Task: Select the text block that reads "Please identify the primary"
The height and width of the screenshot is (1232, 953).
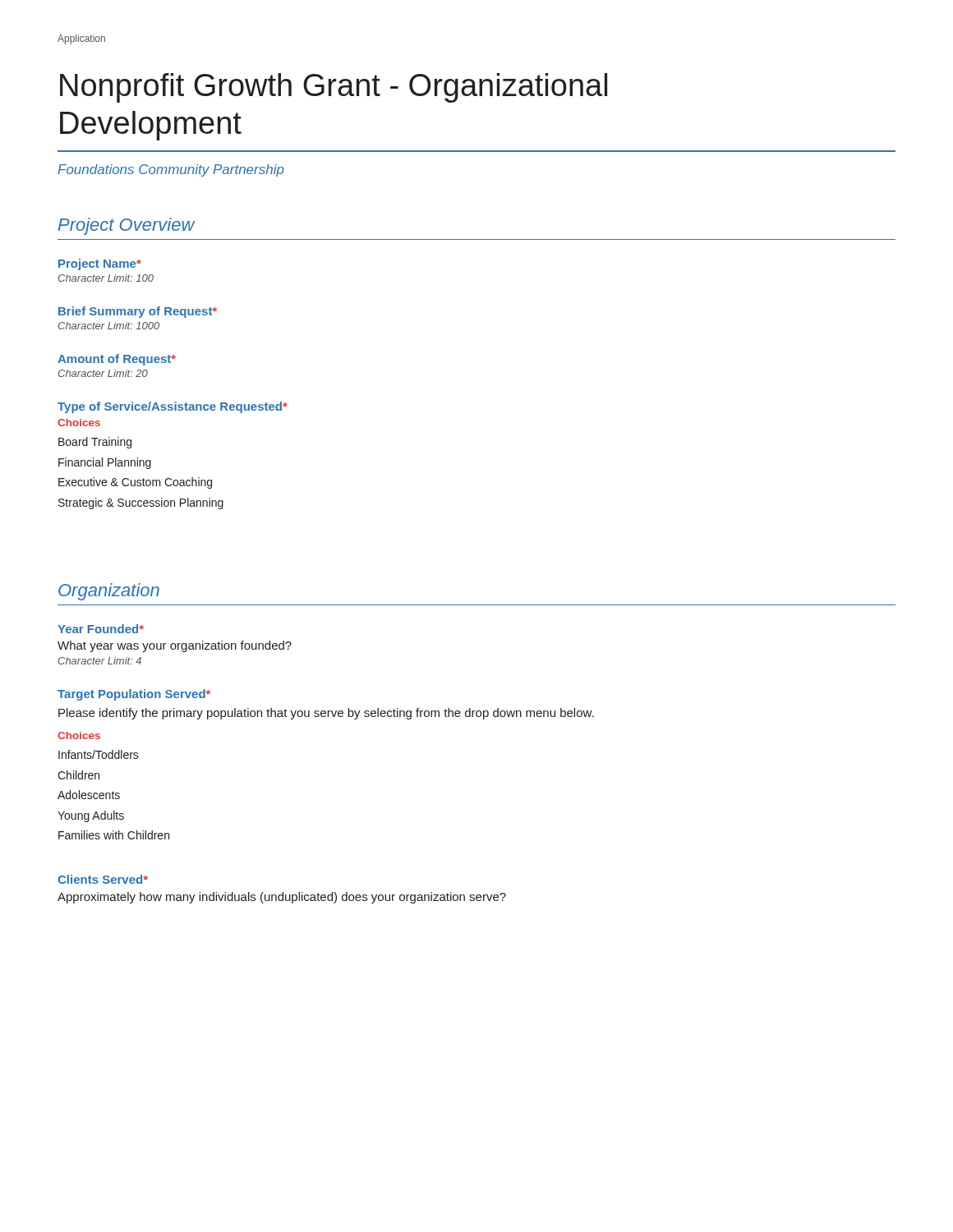Action: 326,713
